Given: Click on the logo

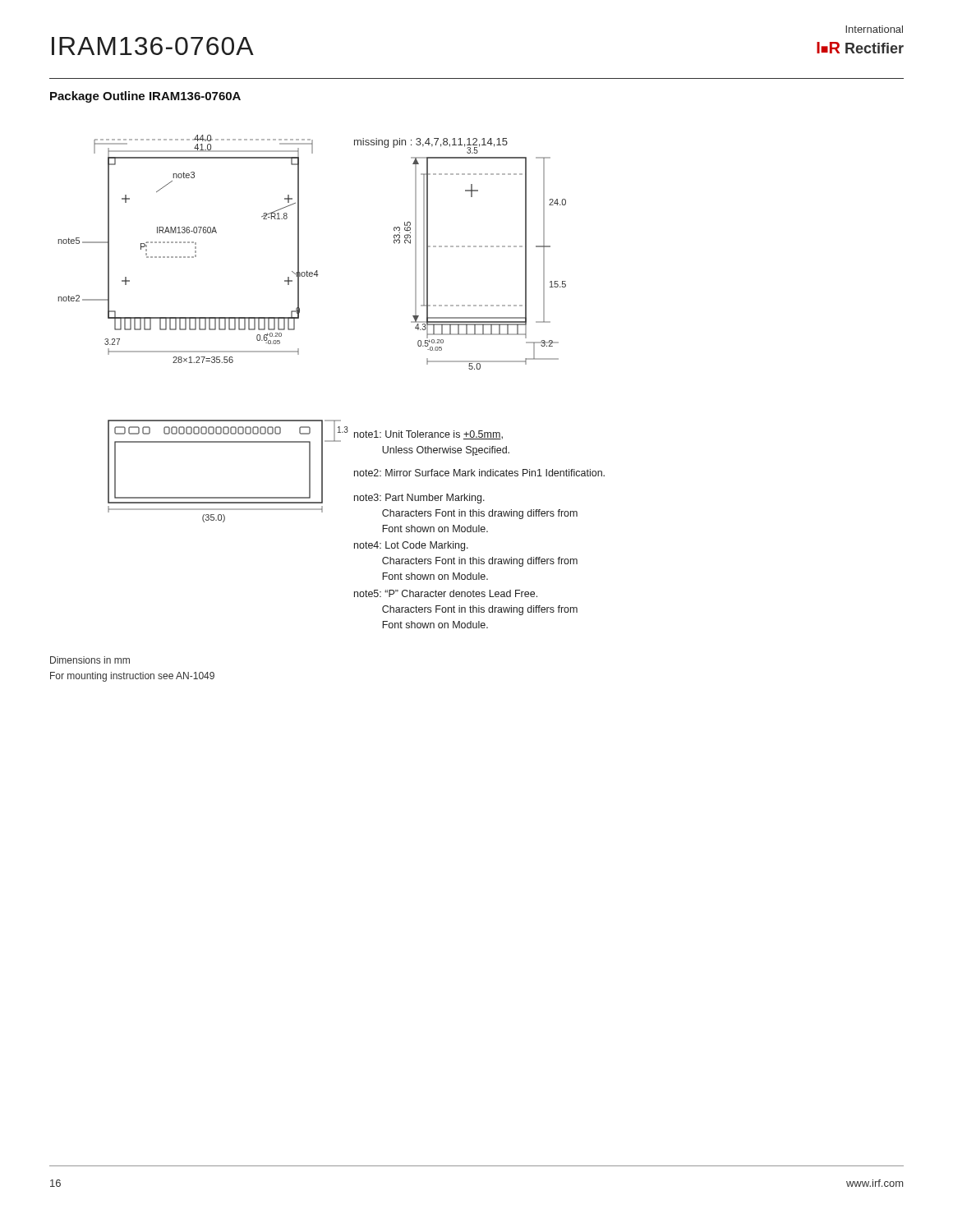Looking at the screenshot, I should click(860, 41).
